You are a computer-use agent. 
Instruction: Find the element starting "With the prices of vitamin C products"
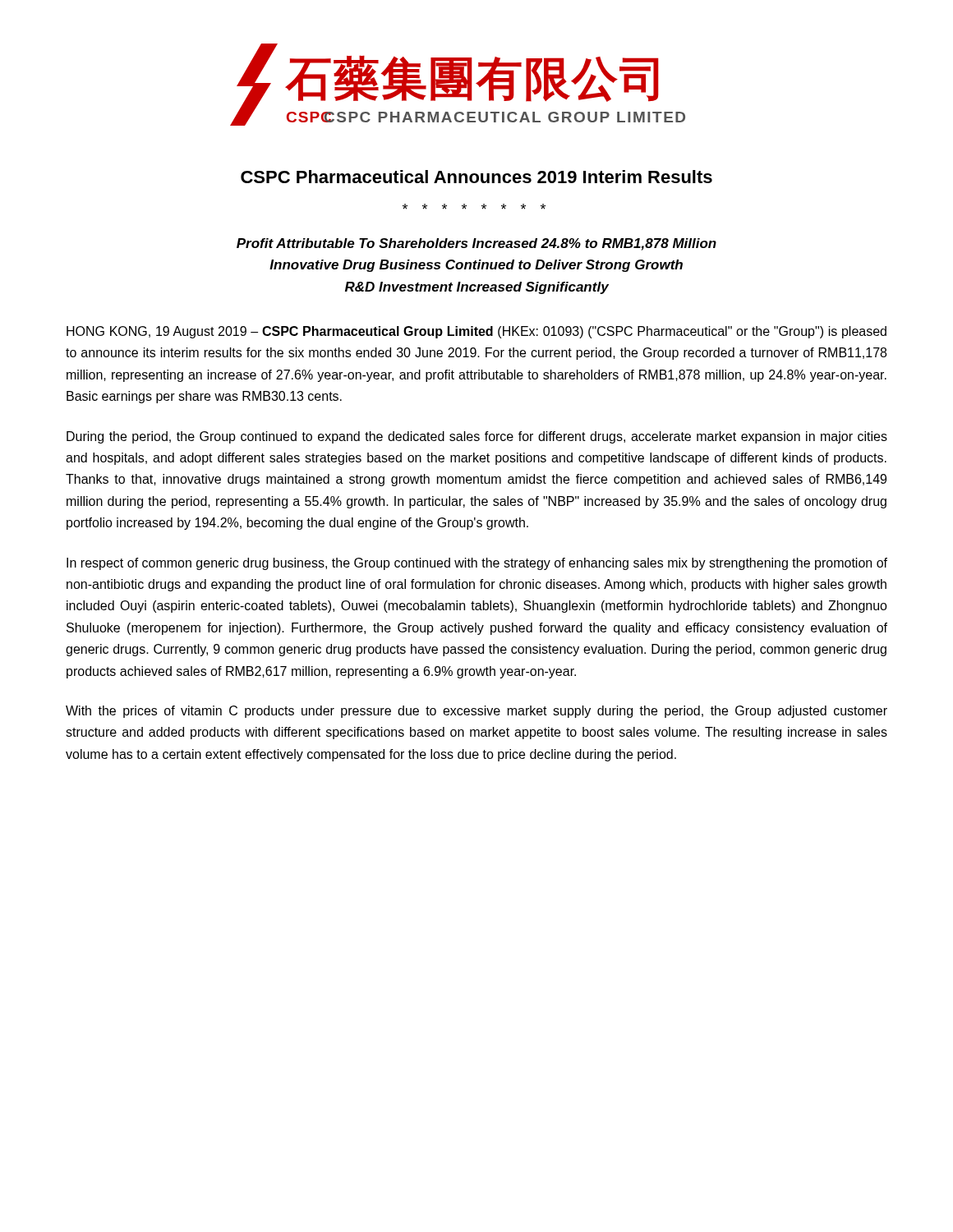476,732
